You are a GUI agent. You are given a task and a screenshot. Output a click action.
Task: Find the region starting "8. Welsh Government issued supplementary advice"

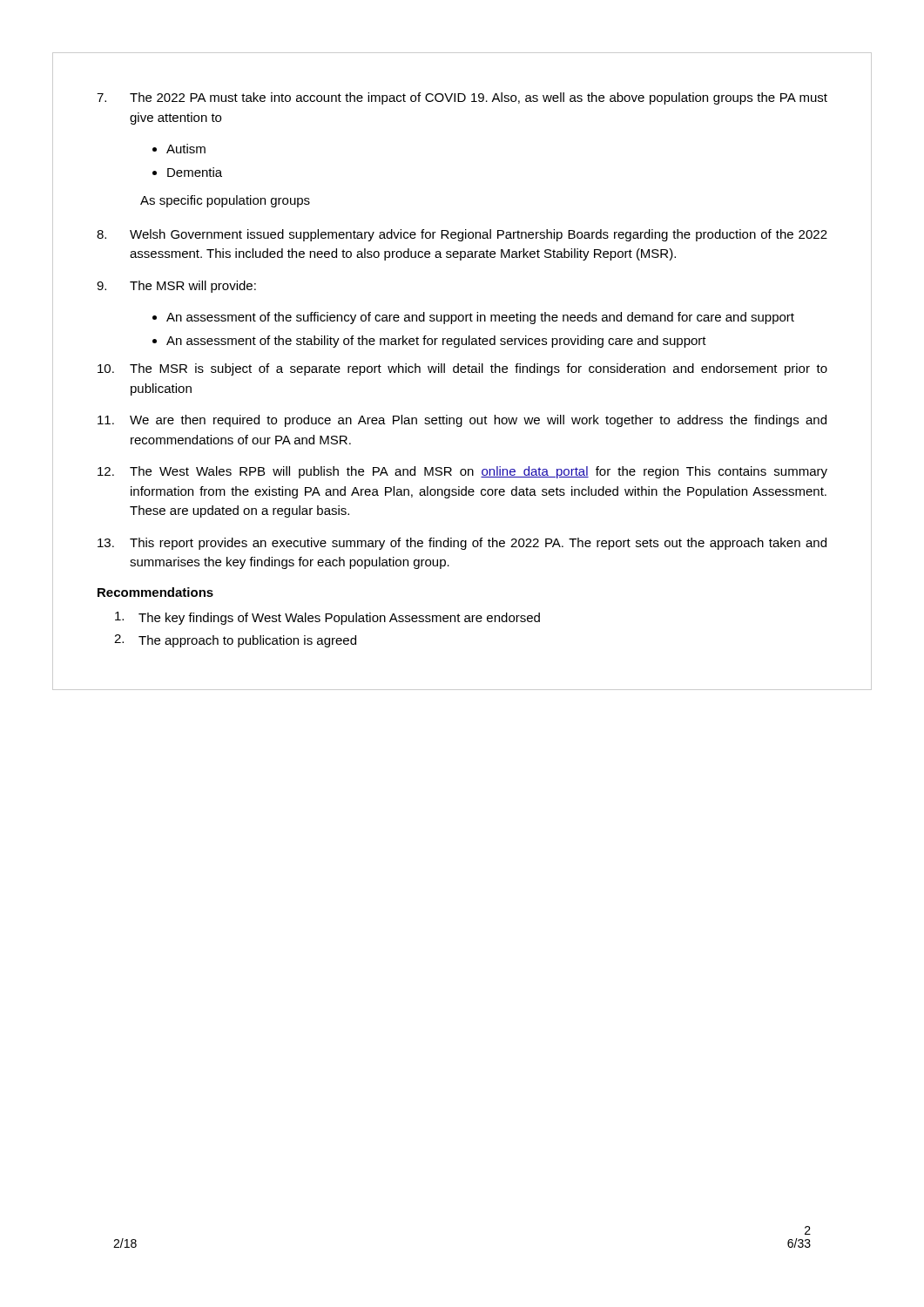coord(462,244)
